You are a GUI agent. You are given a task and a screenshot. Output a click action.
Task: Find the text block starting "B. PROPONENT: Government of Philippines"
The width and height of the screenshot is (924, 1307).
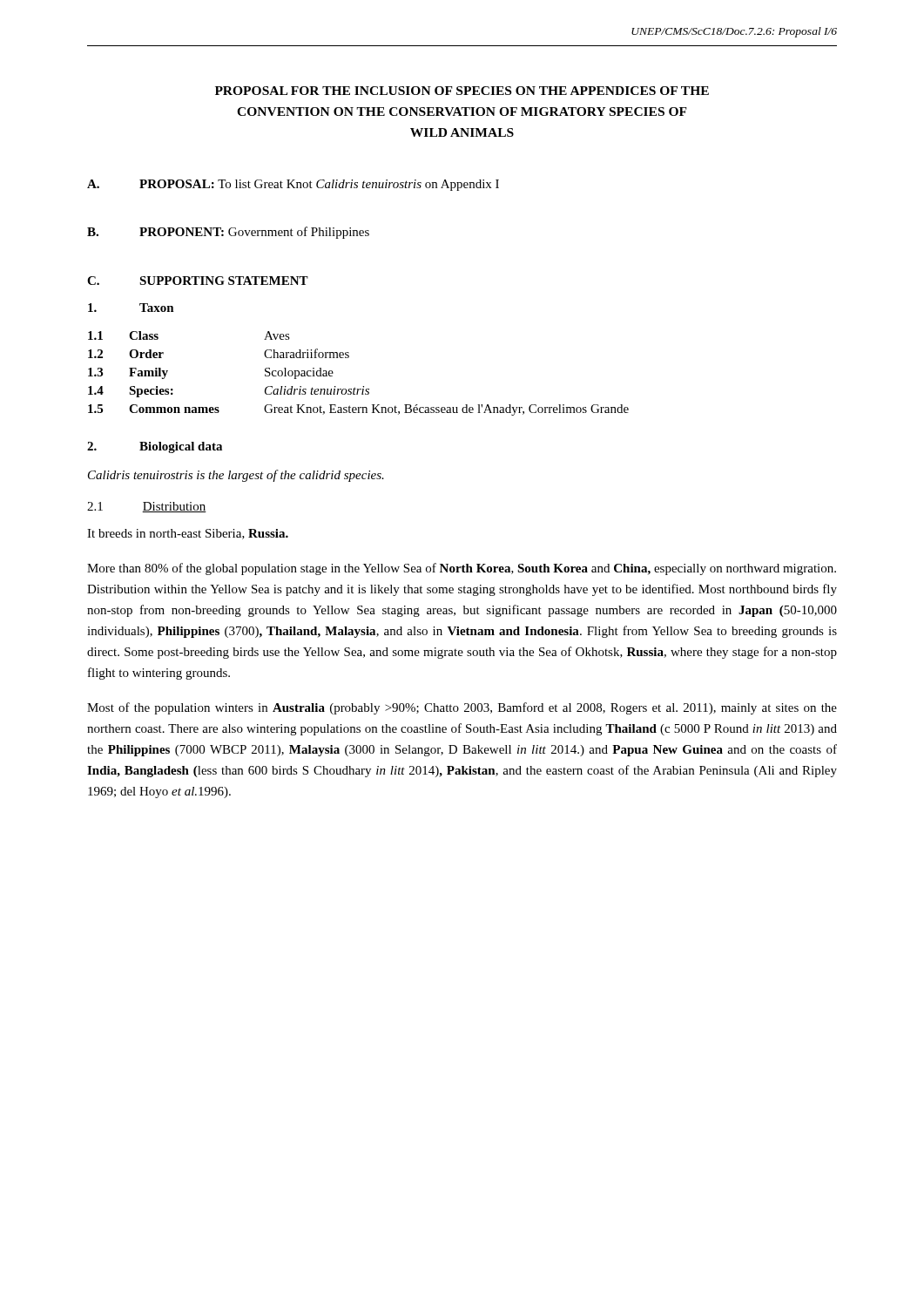[x=228, y=233]
